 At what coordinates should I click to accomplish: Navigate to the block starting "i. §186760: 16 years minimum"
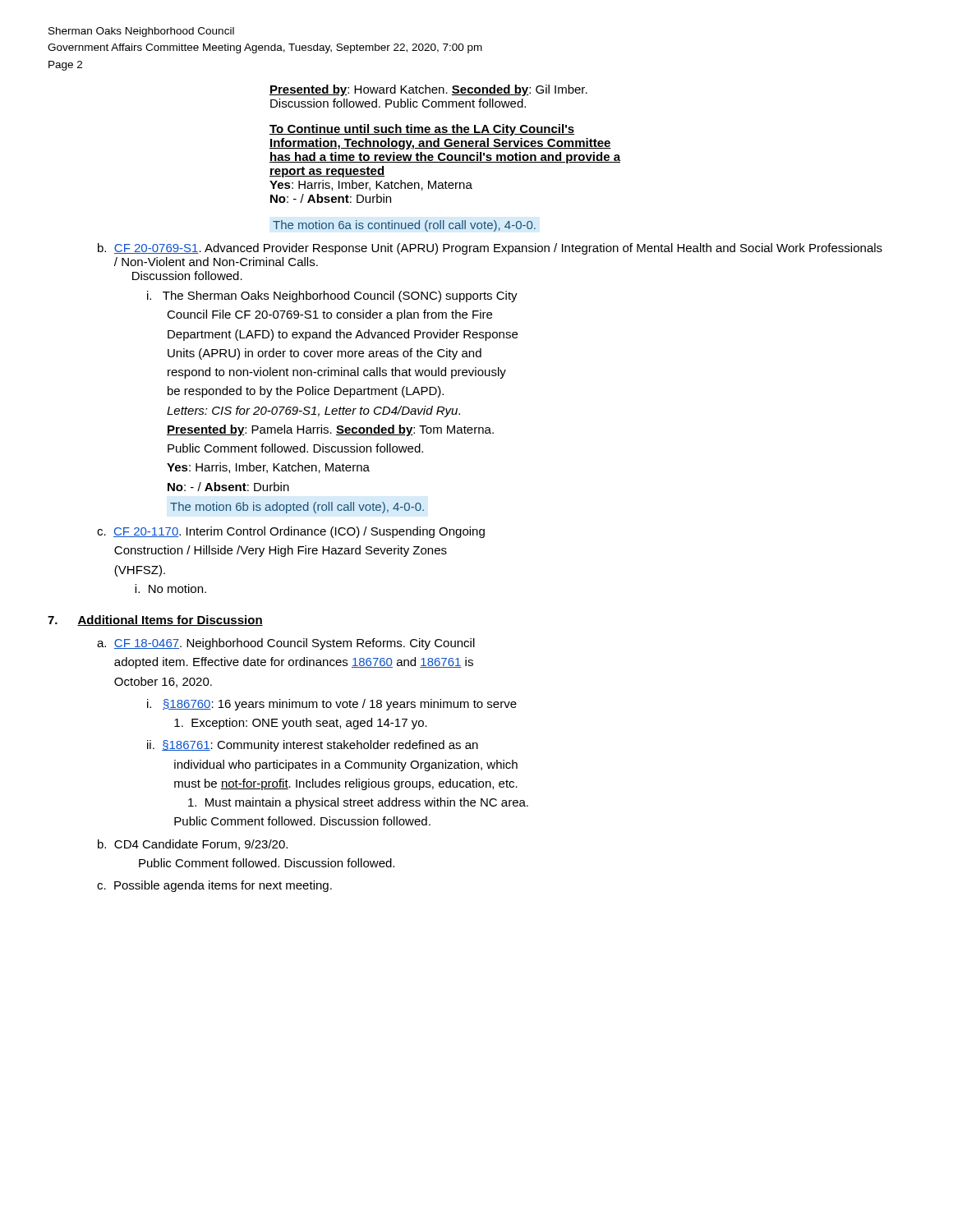(x=332, y=713)
